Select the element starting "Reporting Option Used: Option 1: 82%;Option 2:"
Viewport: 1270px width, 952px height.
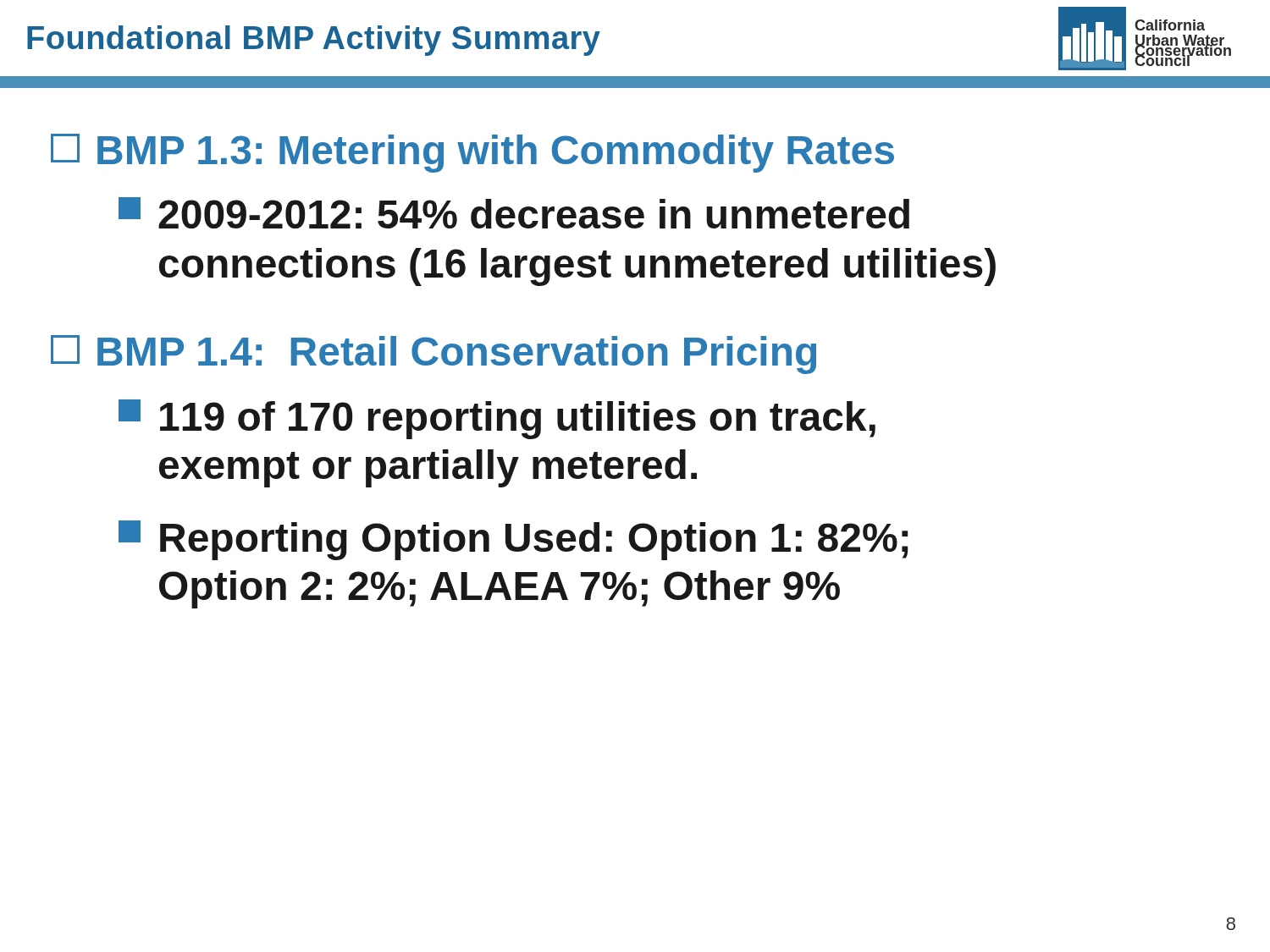point(515,562)
